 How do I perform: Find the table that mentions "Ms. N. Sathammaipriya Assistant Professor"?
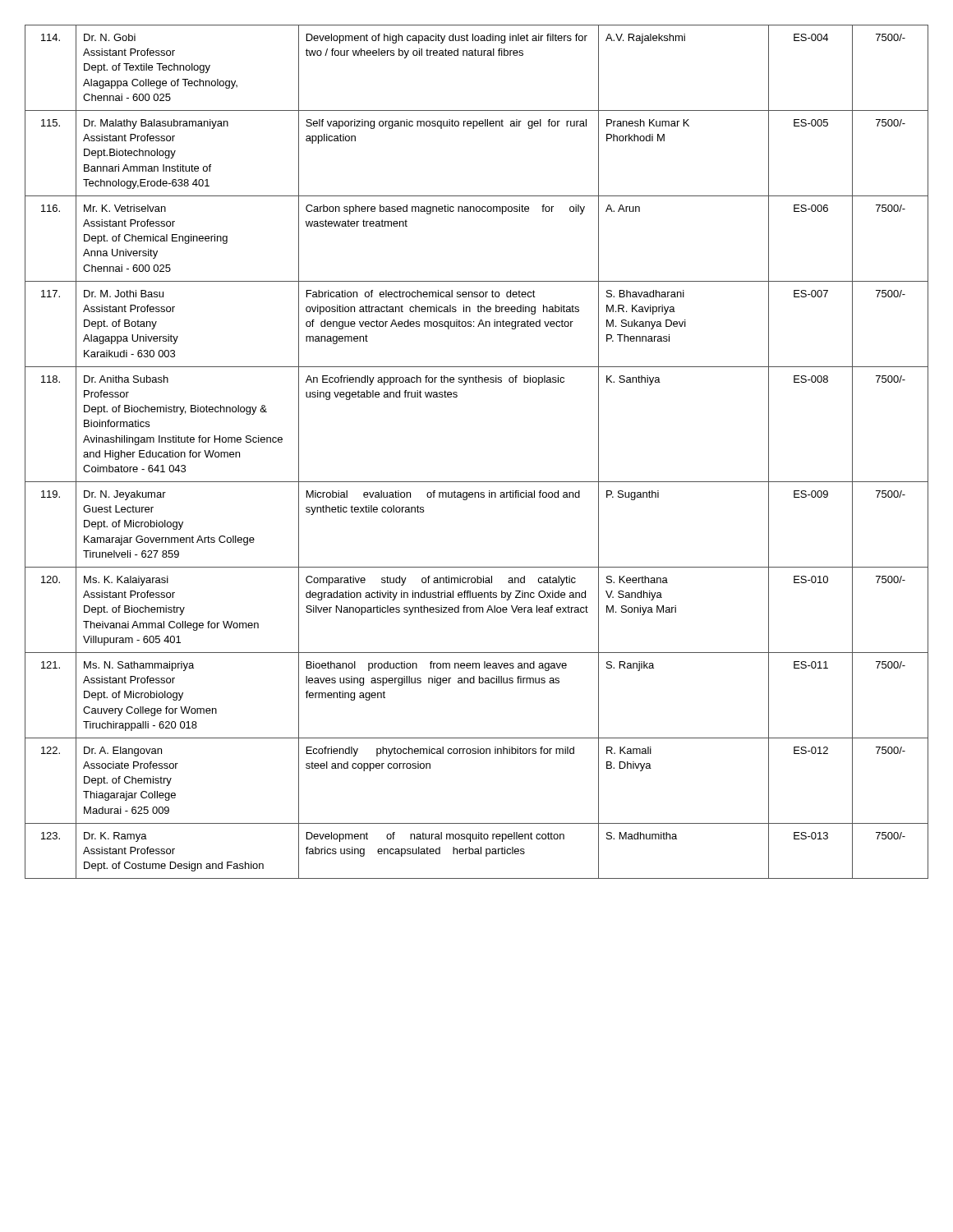point(476,452)
